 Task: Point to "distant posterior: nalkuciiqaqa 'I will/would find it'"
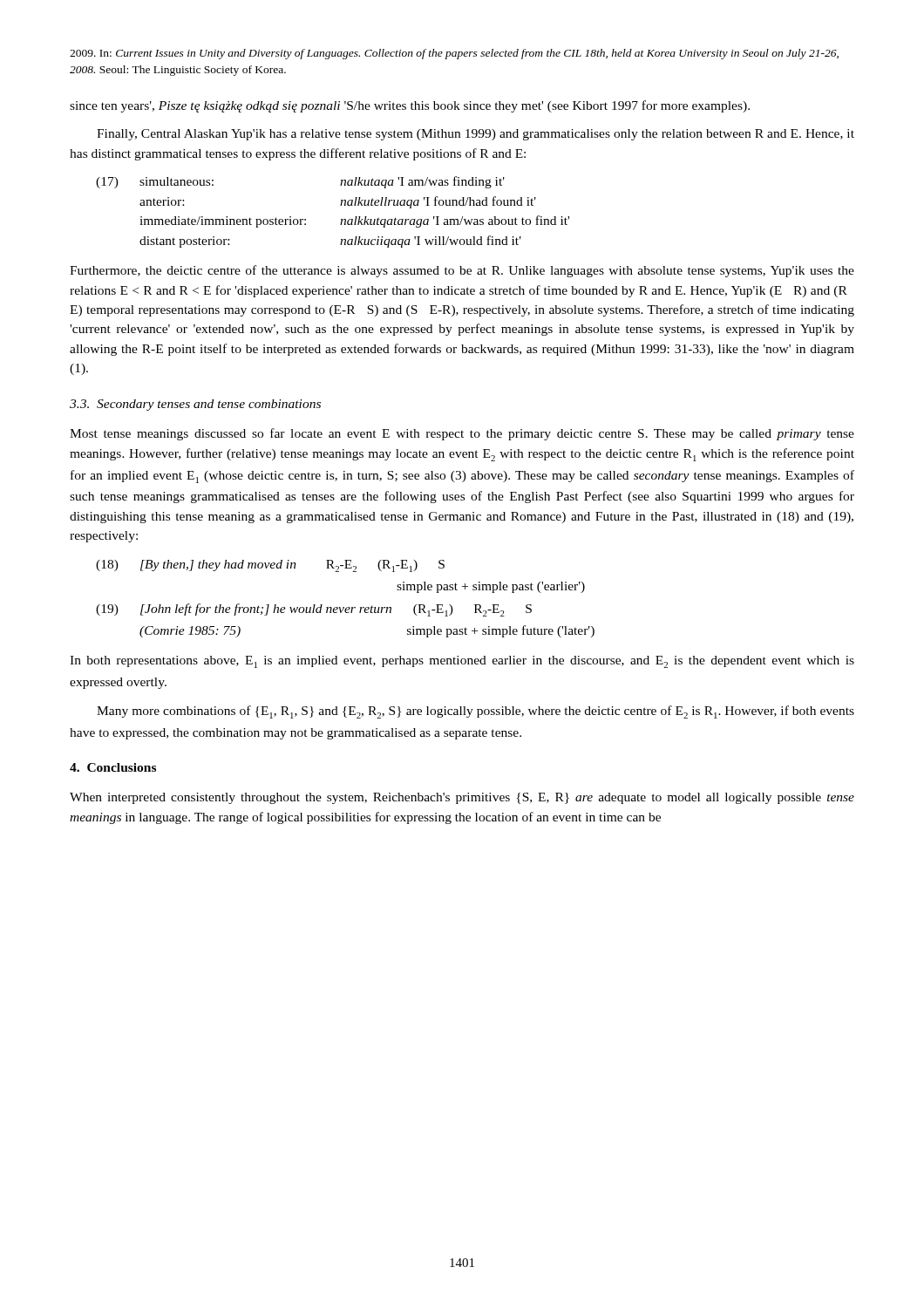[475, 241]
